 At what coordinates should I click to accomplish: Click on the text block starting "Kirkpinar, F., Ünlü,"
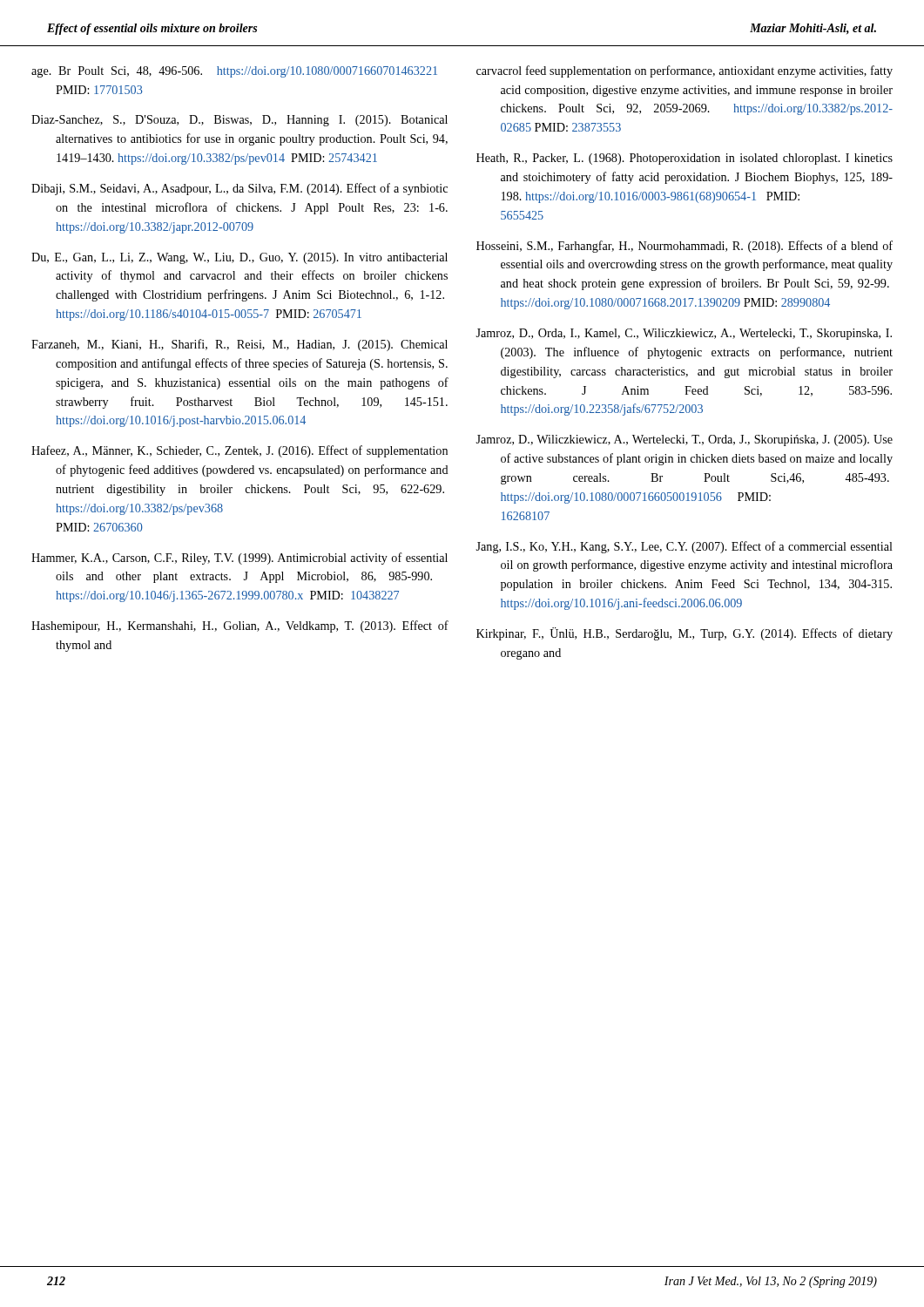pos(684,643)
